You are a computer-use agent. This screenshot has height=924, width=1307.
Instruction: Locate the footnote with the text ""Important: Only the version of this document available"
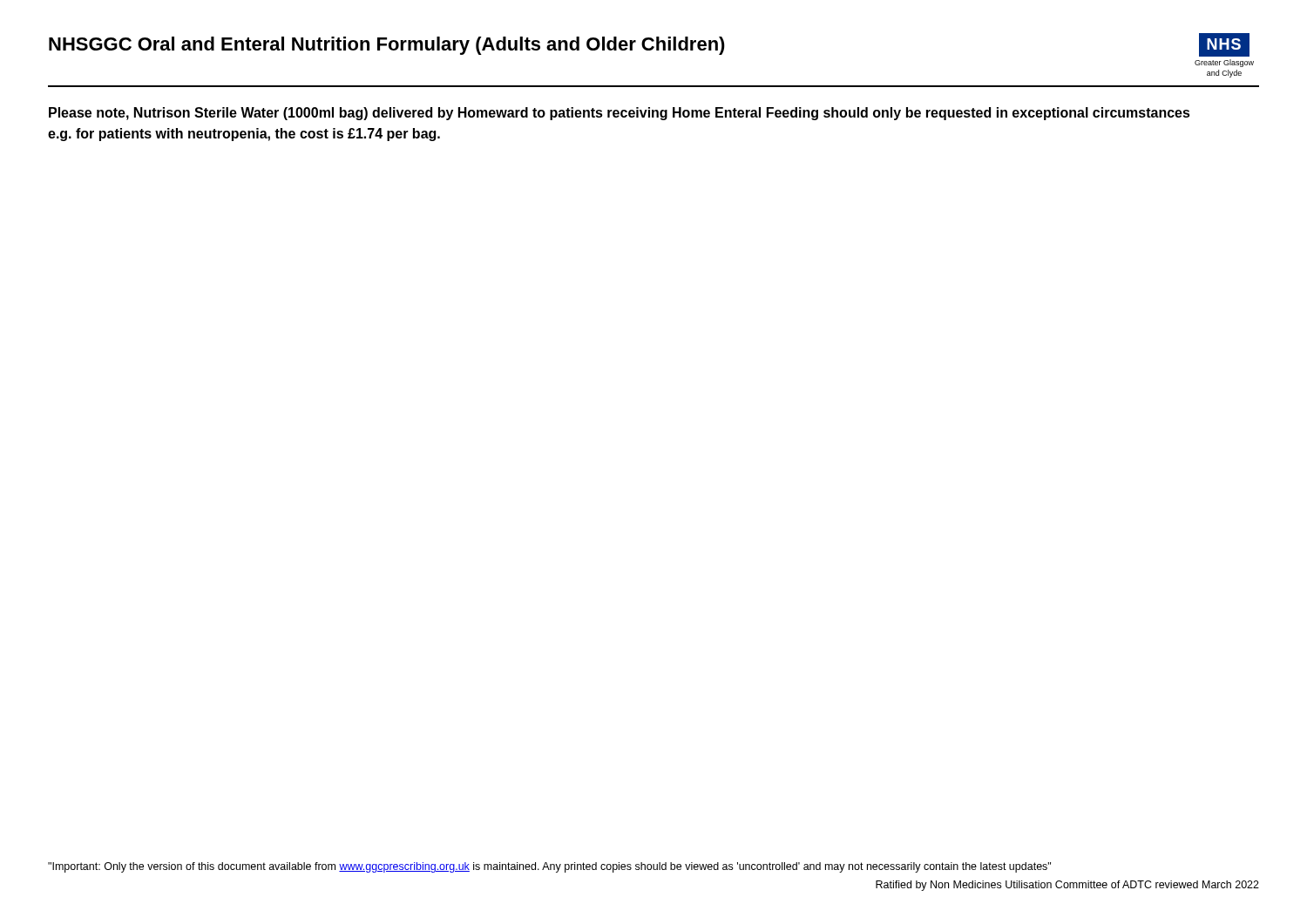[x=550, y=867]
